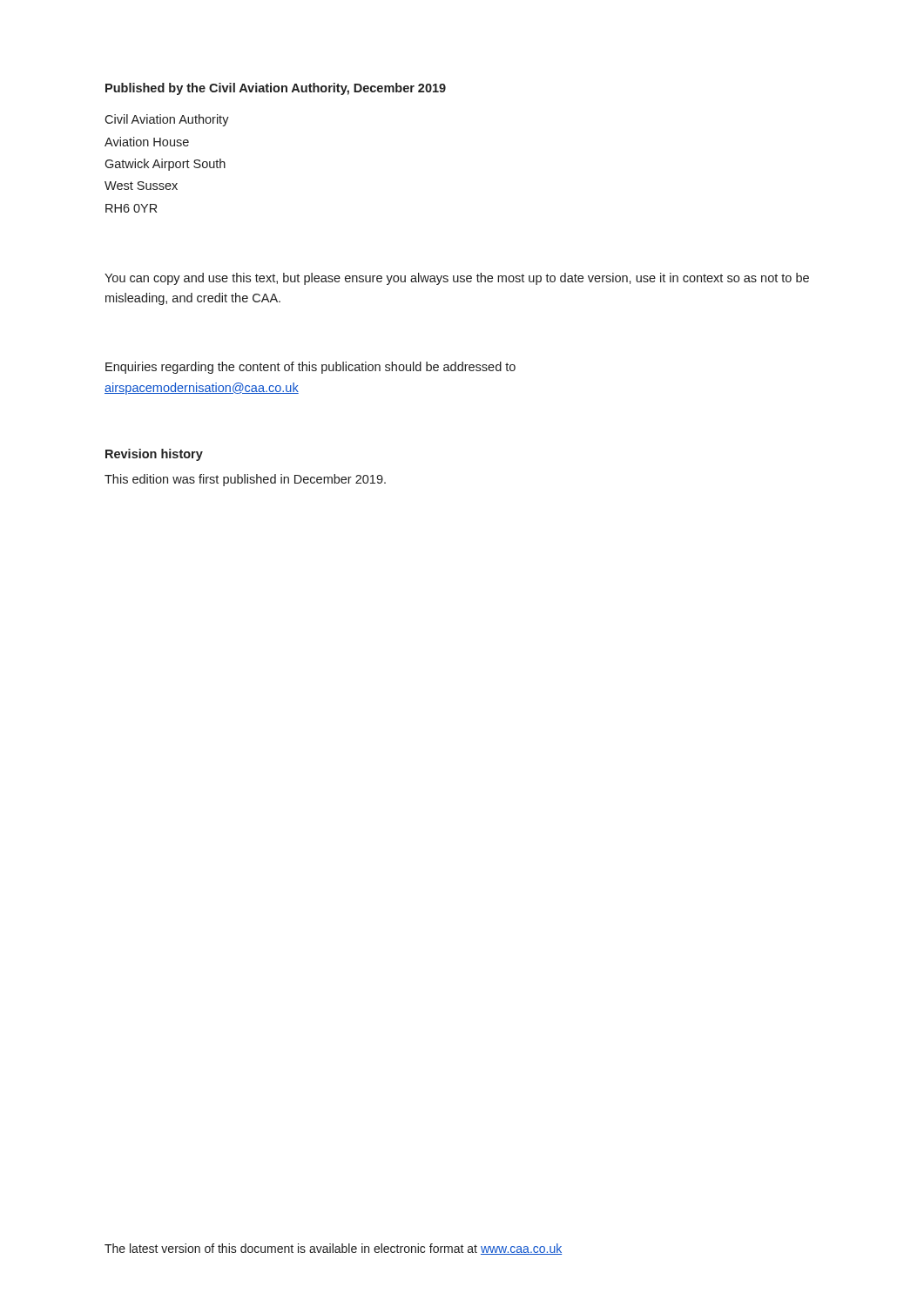Select the text block with the text "You can copy and"
The image size is (924, 1307).
[457, 288]
